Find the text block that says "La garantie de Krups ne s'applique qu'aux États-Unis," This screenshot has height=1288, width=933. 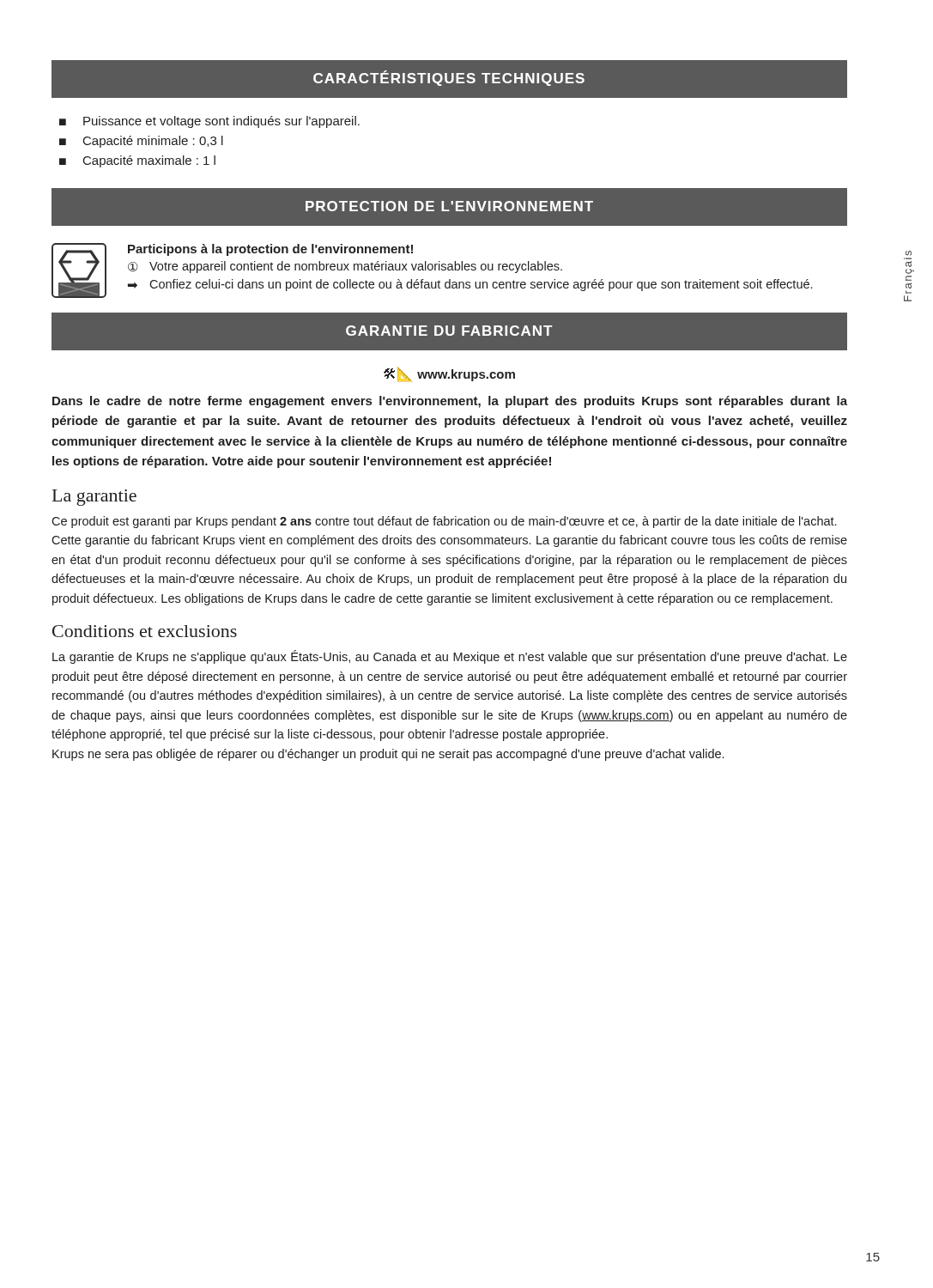pyautogui.click(x=449, y=706)
